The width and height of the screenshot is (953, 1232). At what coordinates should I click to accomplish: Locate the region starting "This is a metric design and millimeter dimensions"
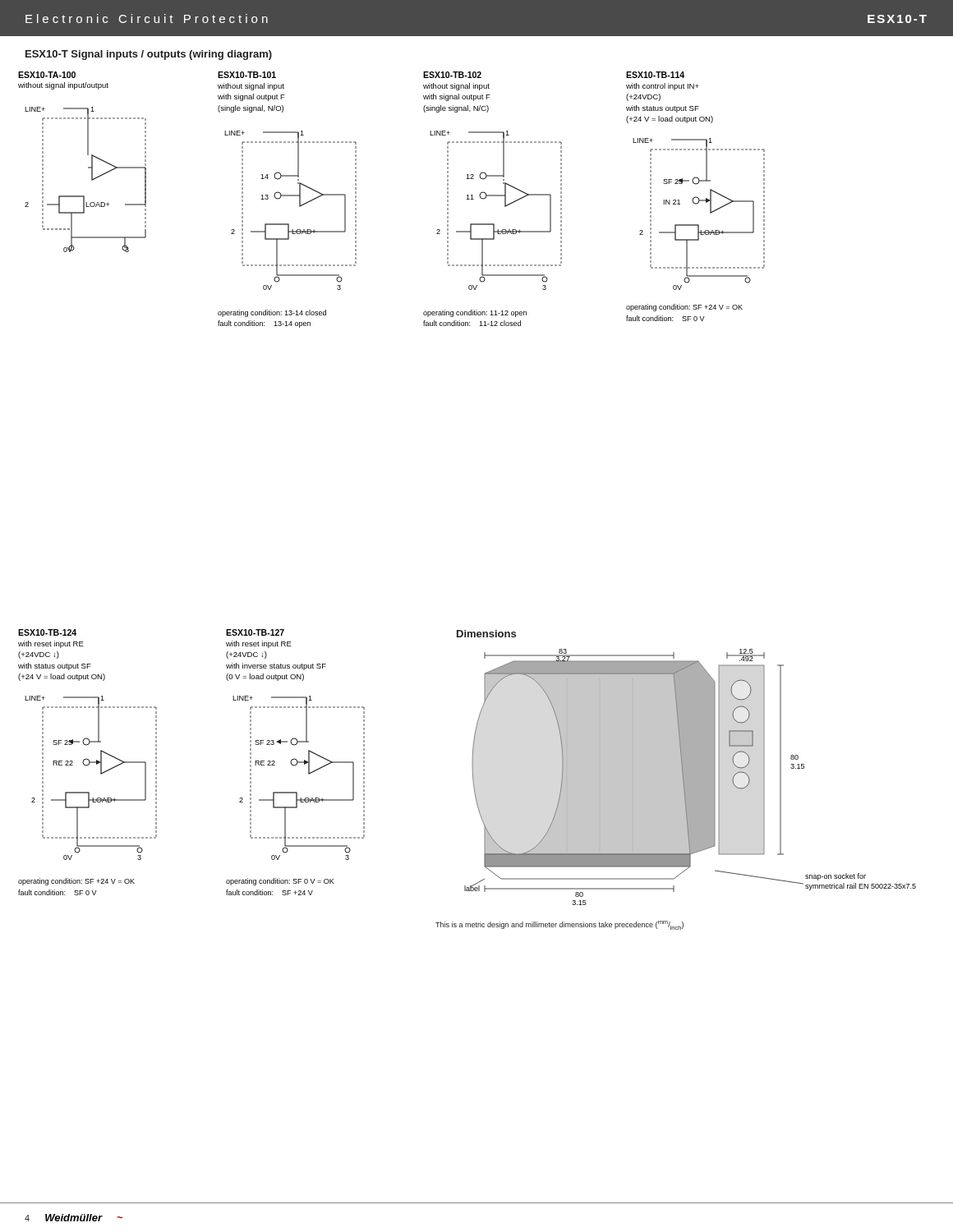pos(560,925)
